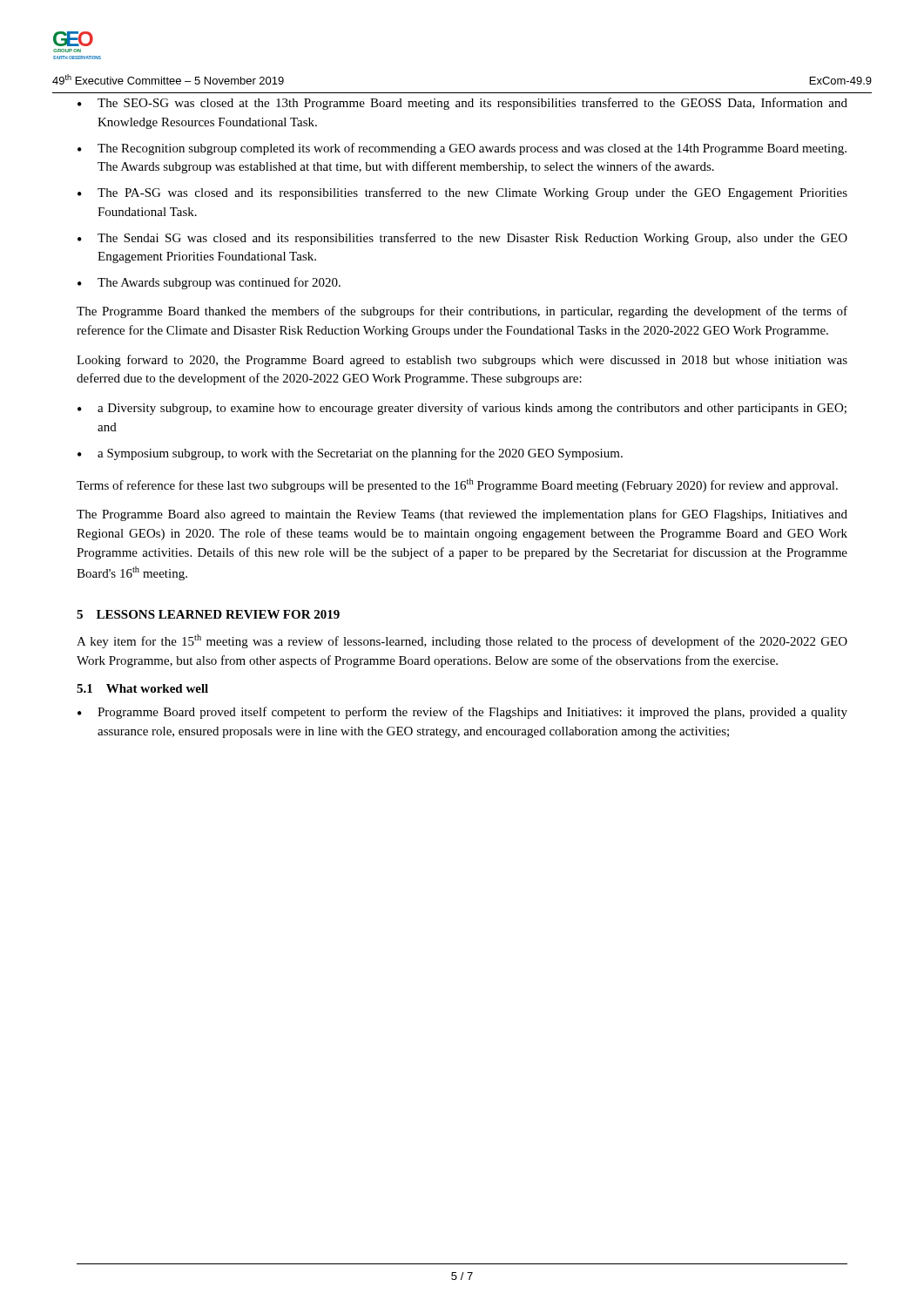Image resolution: width=924 pixels, height=1307 pixels.
Task: Click the passage that begins "• The Recognition"
Action: [x=462, y=158]
